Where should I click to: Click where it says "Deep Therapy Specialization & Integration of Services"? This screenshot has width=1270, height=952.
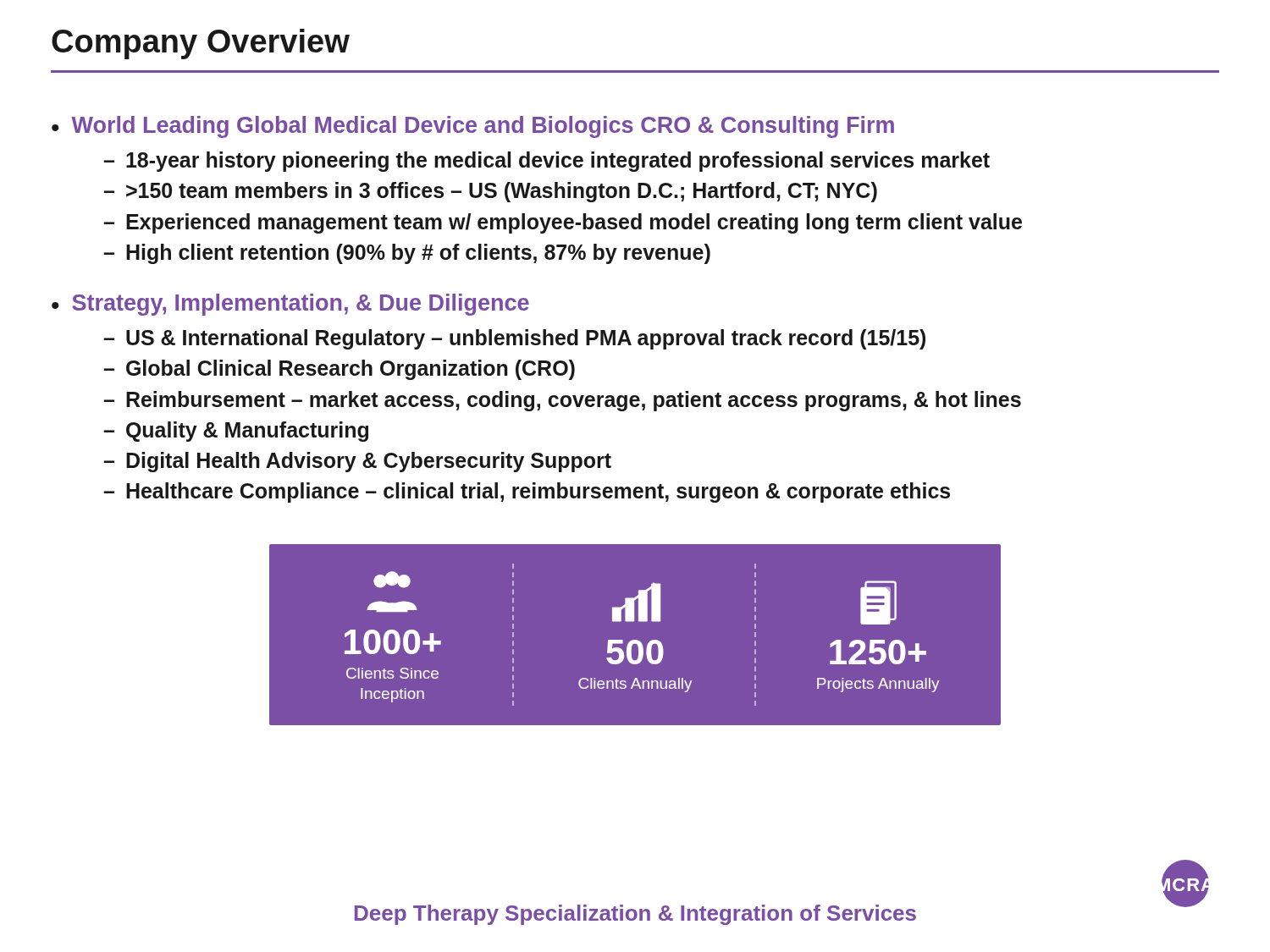635,913
